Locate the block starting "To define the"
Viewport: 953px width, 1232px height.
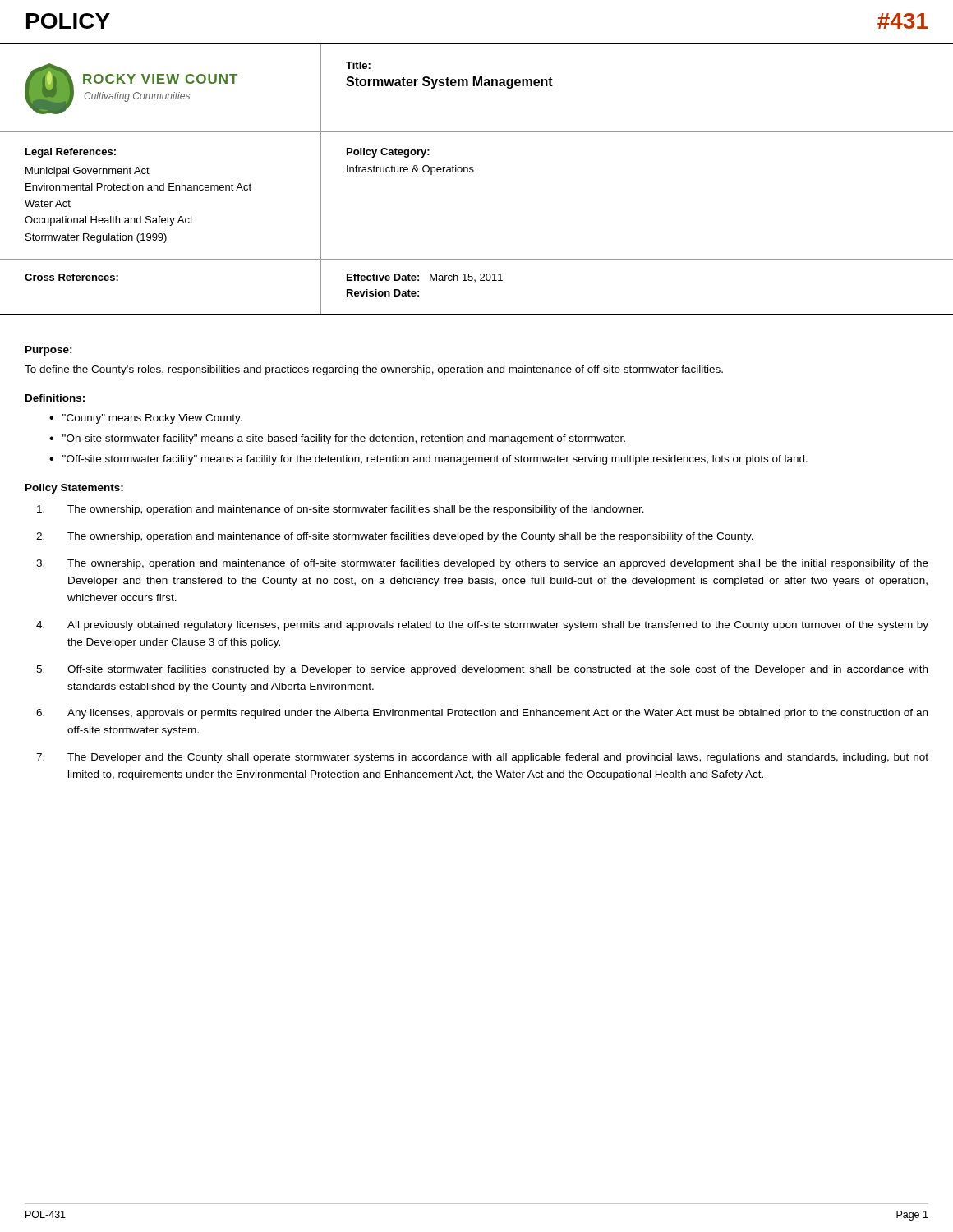374,369
